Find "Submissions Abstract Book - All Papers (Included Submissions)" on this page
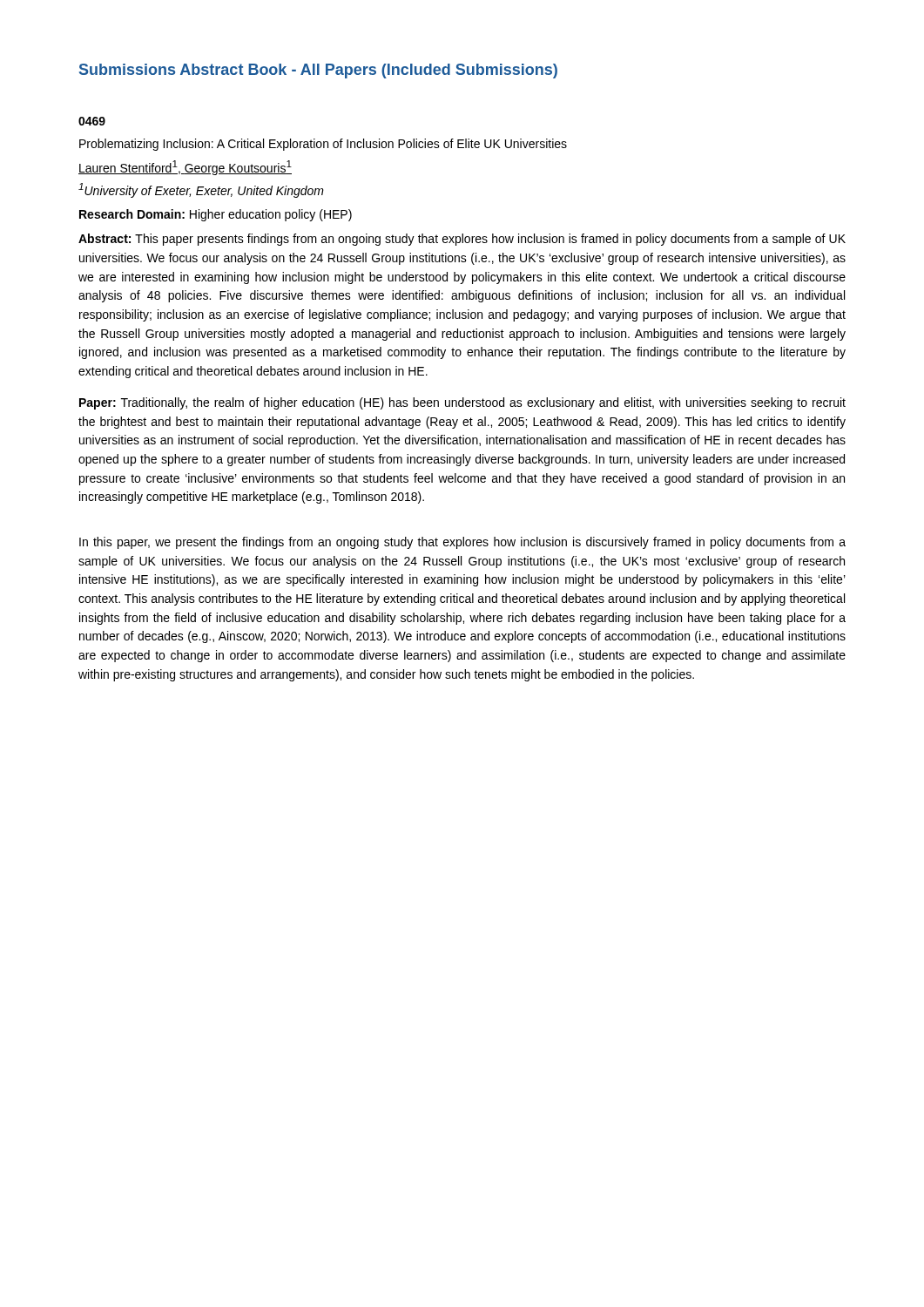The image size is (924, 1307). pos(318,70)
